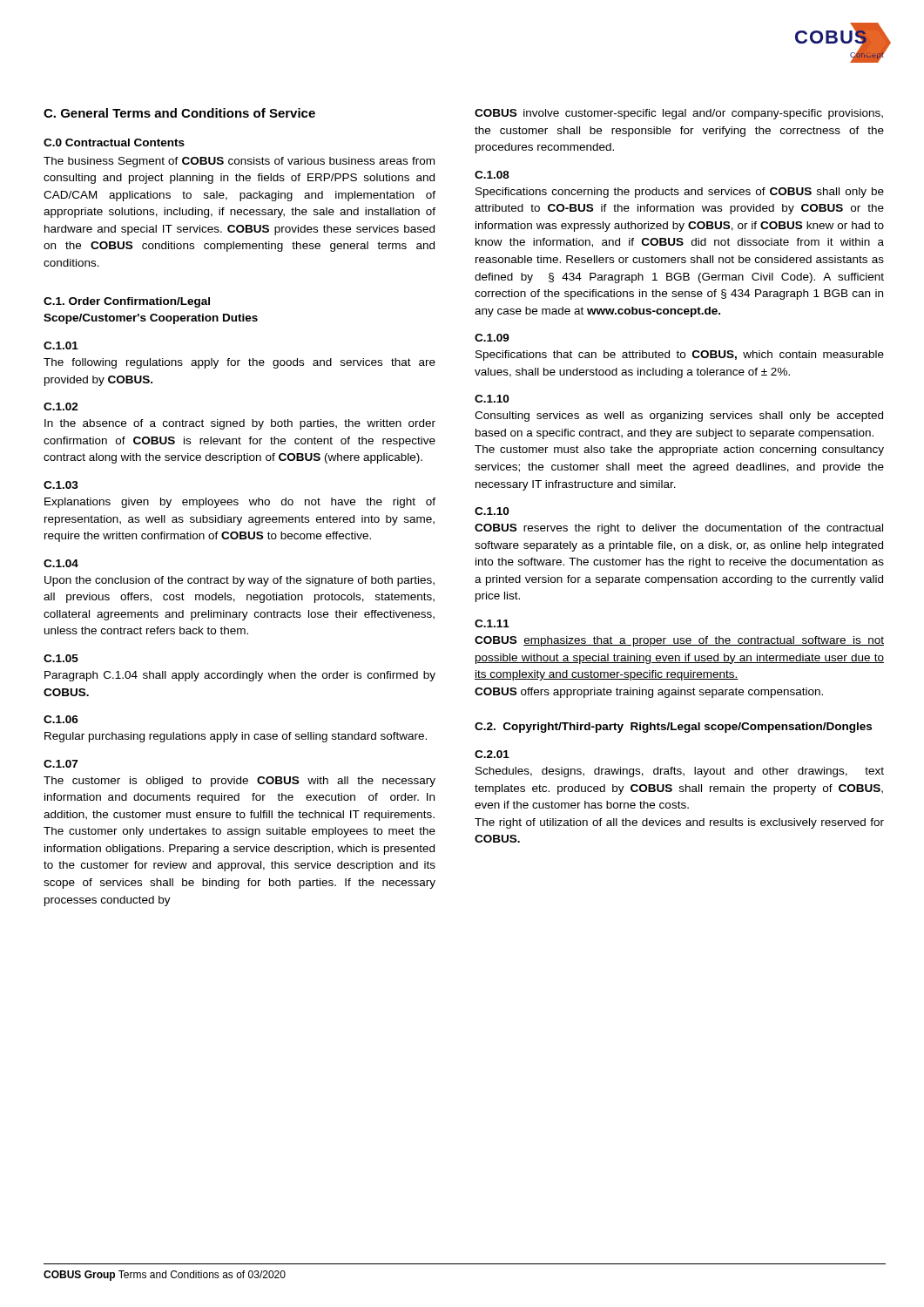Locate the text "C.2. Copyright/Third-party Rights/Legal scope/Compensation/Dongles"
The image size is (924, 1307).
674,726
